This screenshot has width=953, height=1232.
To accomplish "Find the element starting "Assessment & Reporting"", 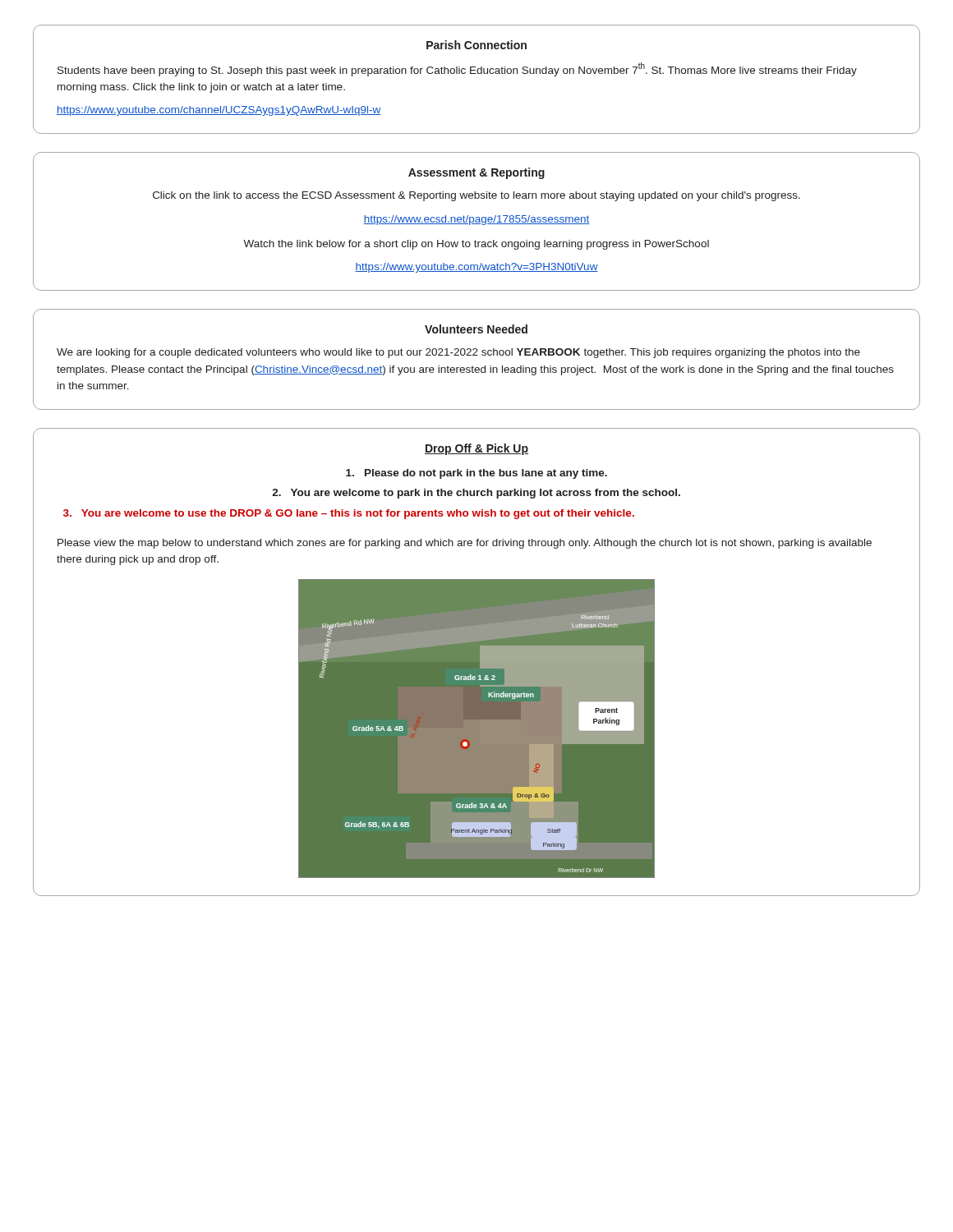I will (476, 173).
